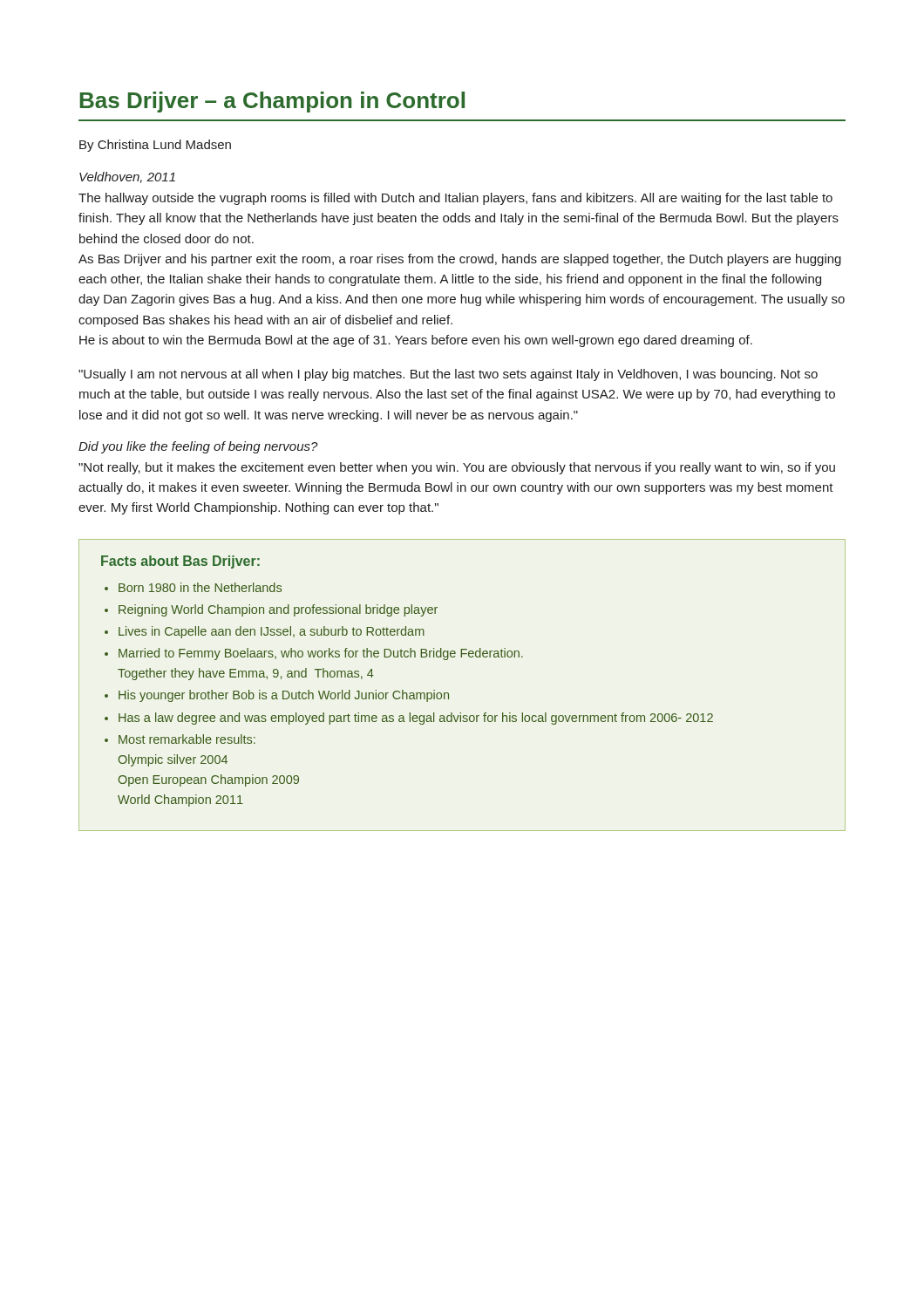Select a section header
The width and height of the screenshot is (924, 1308).
coord(198,446)
